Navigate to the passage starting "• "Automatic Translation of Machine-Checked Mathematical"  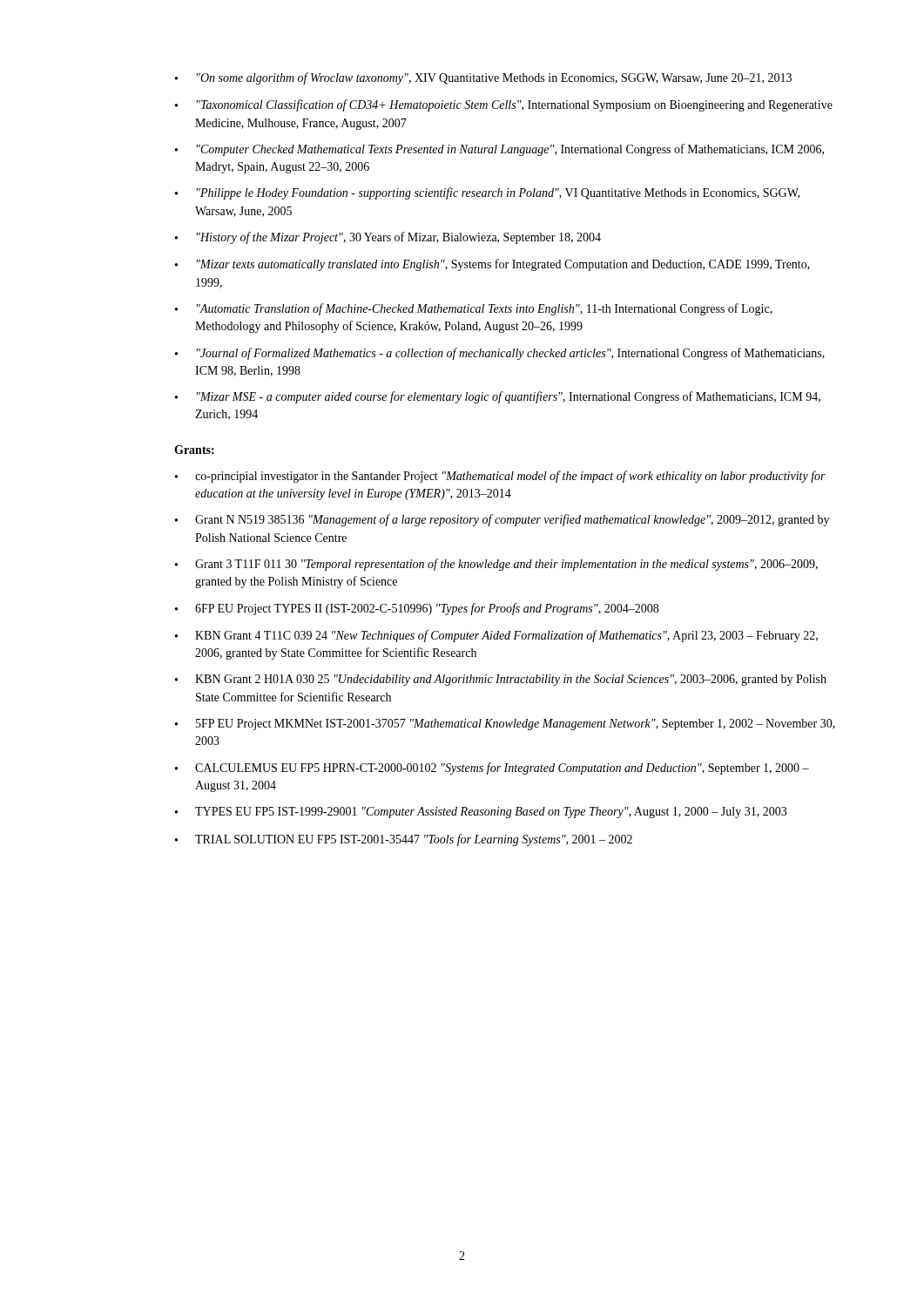(506, 318)
